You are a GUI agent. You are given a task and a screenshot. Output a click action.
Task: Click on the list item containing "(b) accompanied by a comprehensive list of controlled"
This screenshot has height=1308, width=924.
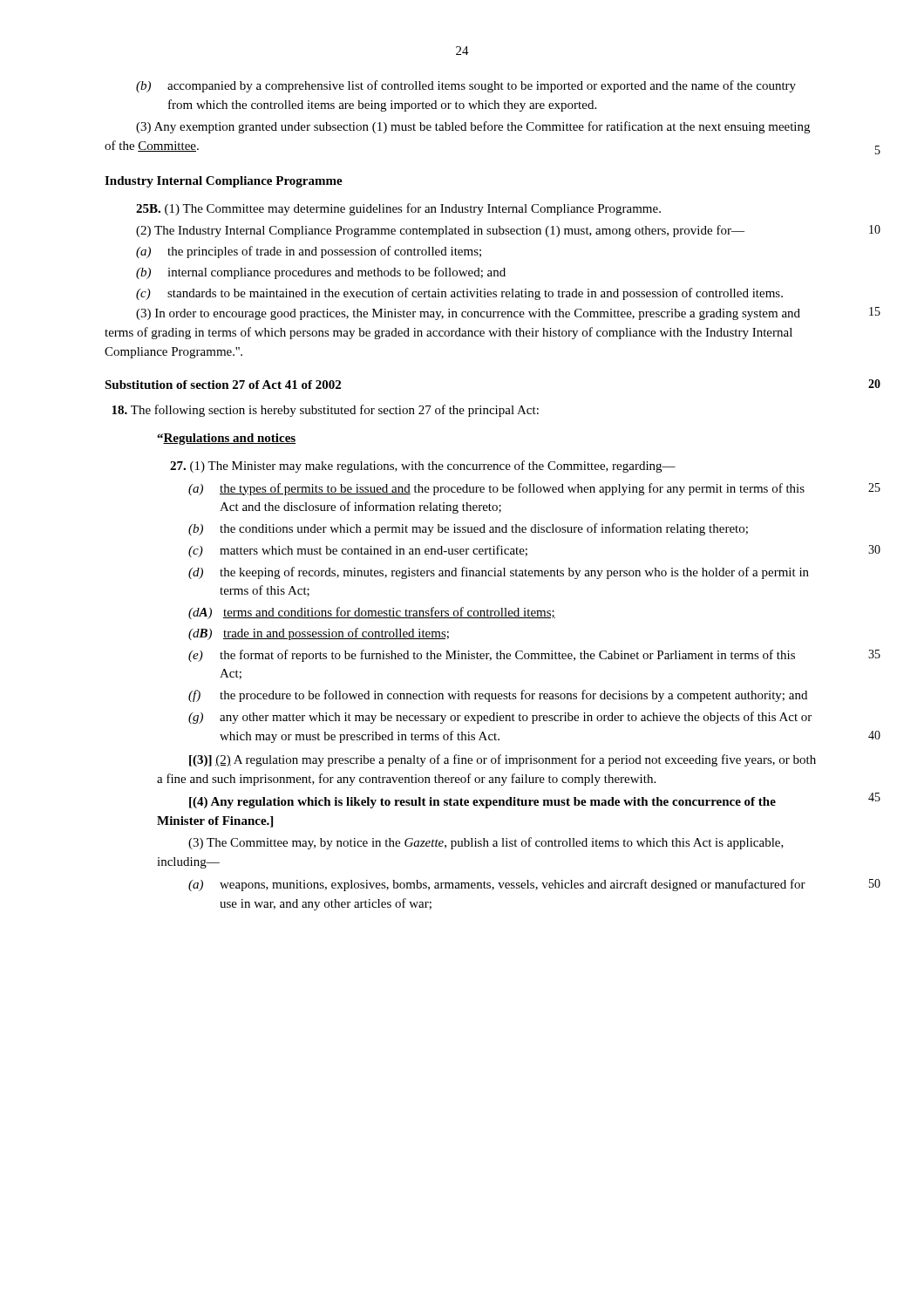pos(478,95)
